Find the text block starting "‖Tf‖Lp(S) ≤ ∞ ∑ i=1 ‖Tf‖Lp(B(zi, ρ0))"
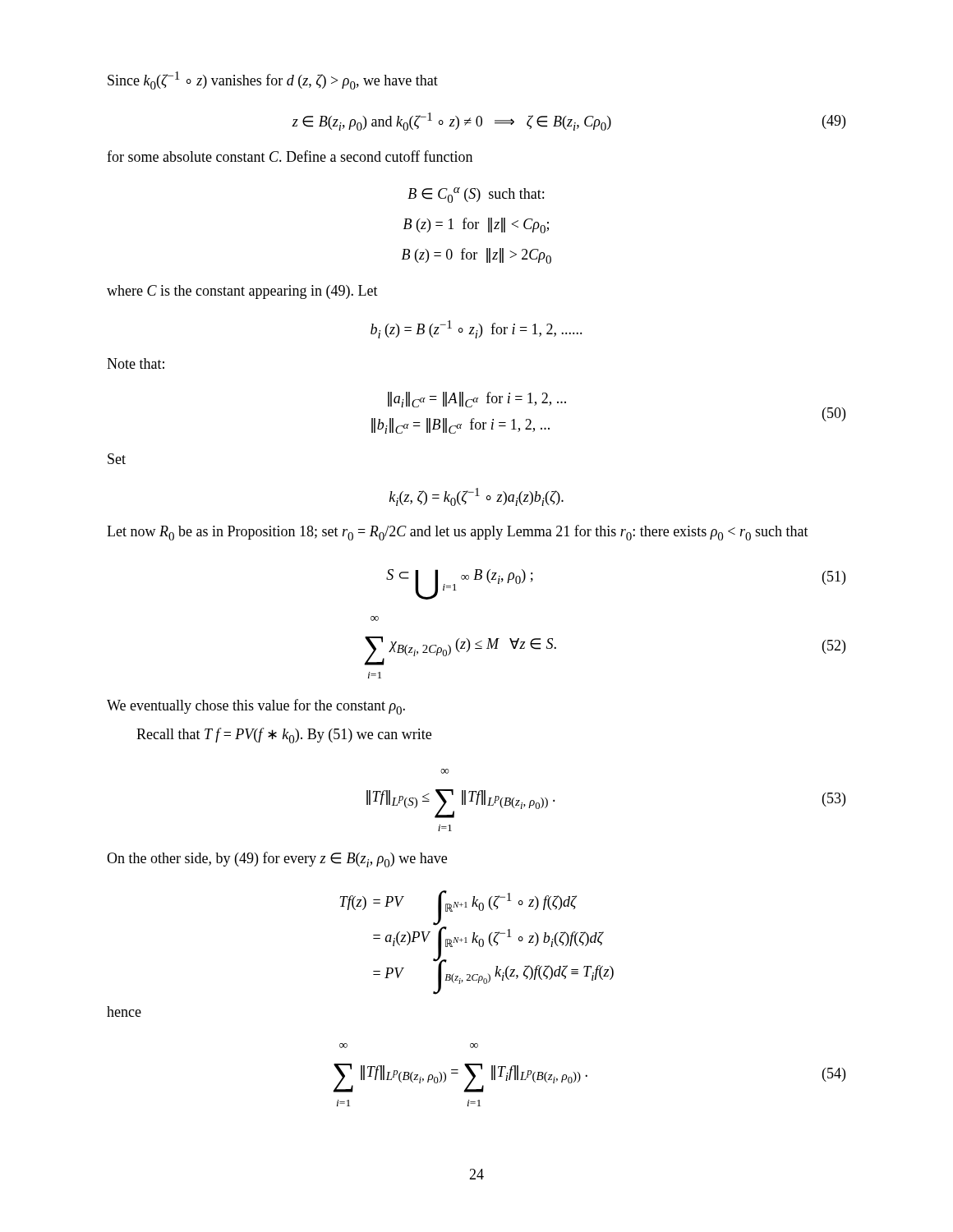Screen dimensions: 1232x953 (x=445, y=771)
